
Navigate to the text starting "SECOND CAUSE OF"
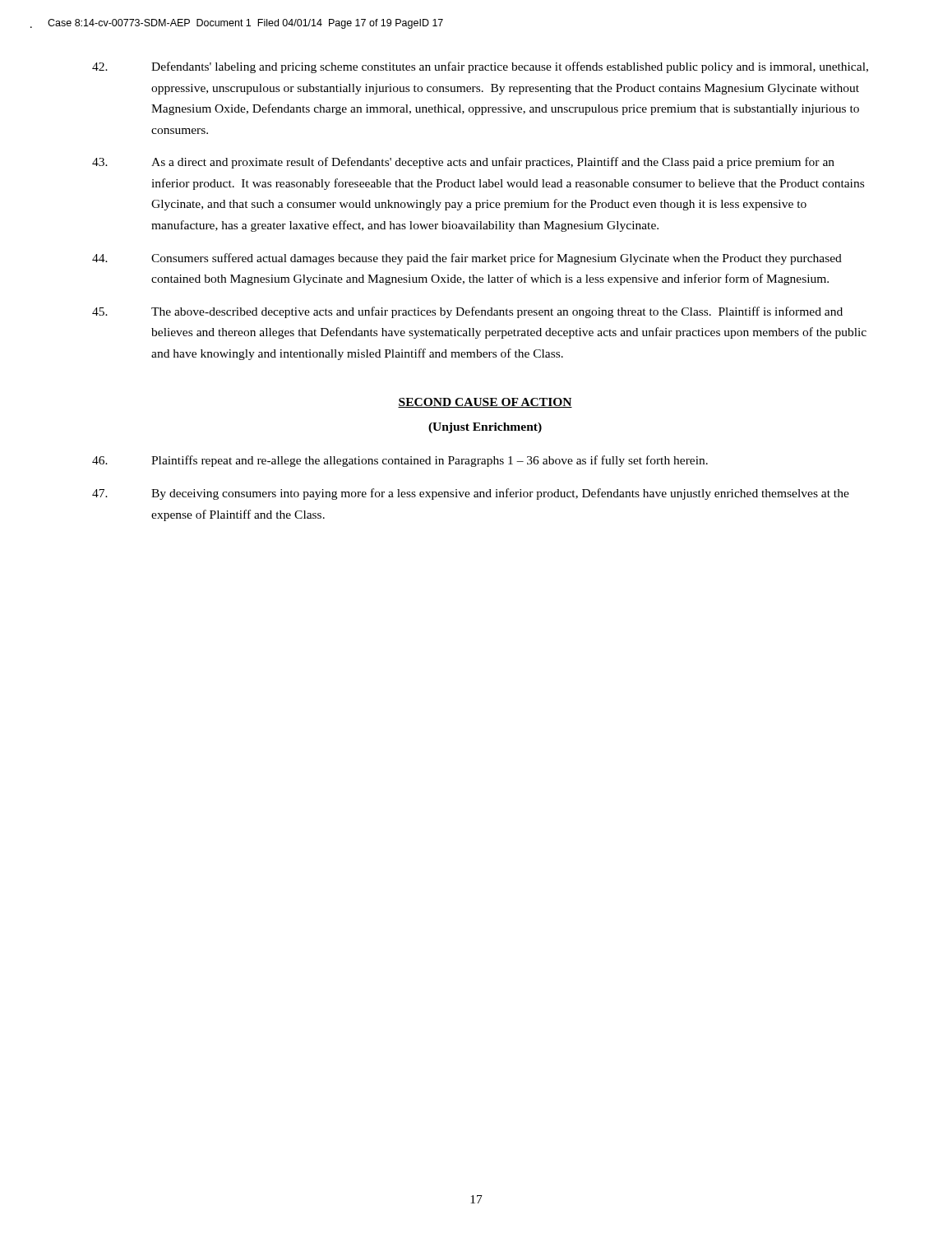pos(485,402)
